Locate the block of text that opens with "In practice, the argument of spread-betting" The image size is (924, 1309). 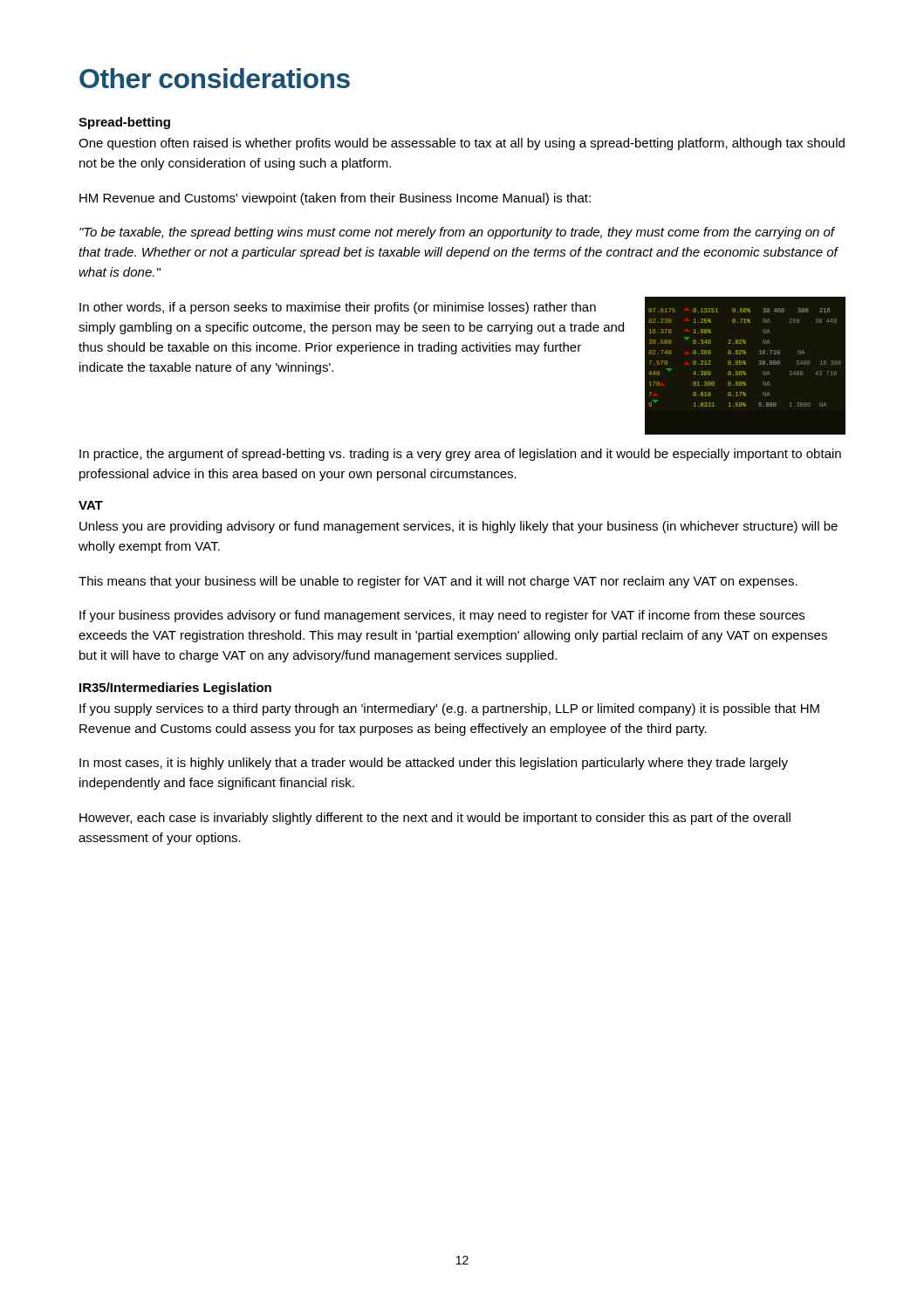[462, 463]
